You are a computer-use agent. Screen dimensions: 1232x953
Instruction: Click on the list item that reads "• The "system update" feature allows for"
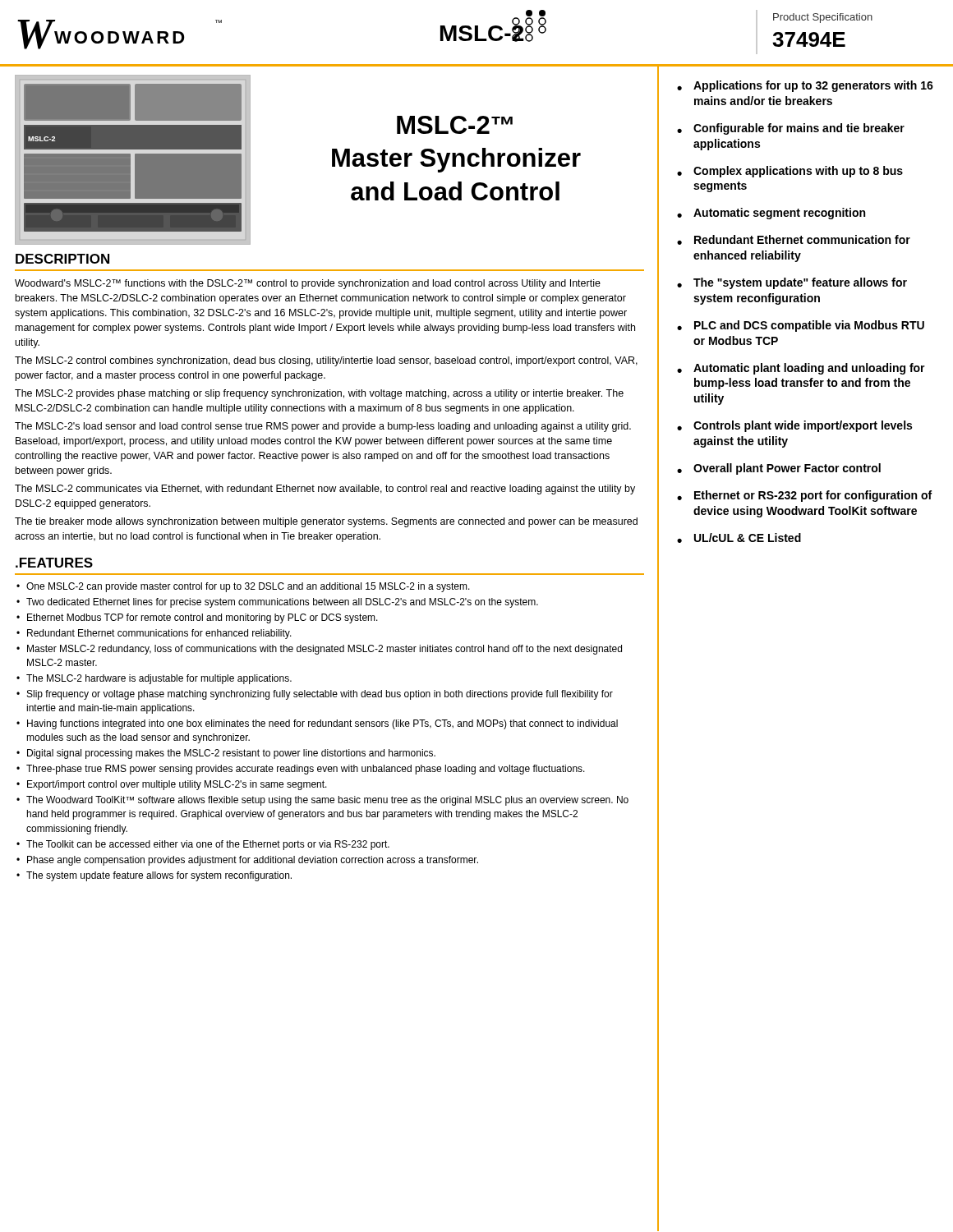(x=792, y=290)
